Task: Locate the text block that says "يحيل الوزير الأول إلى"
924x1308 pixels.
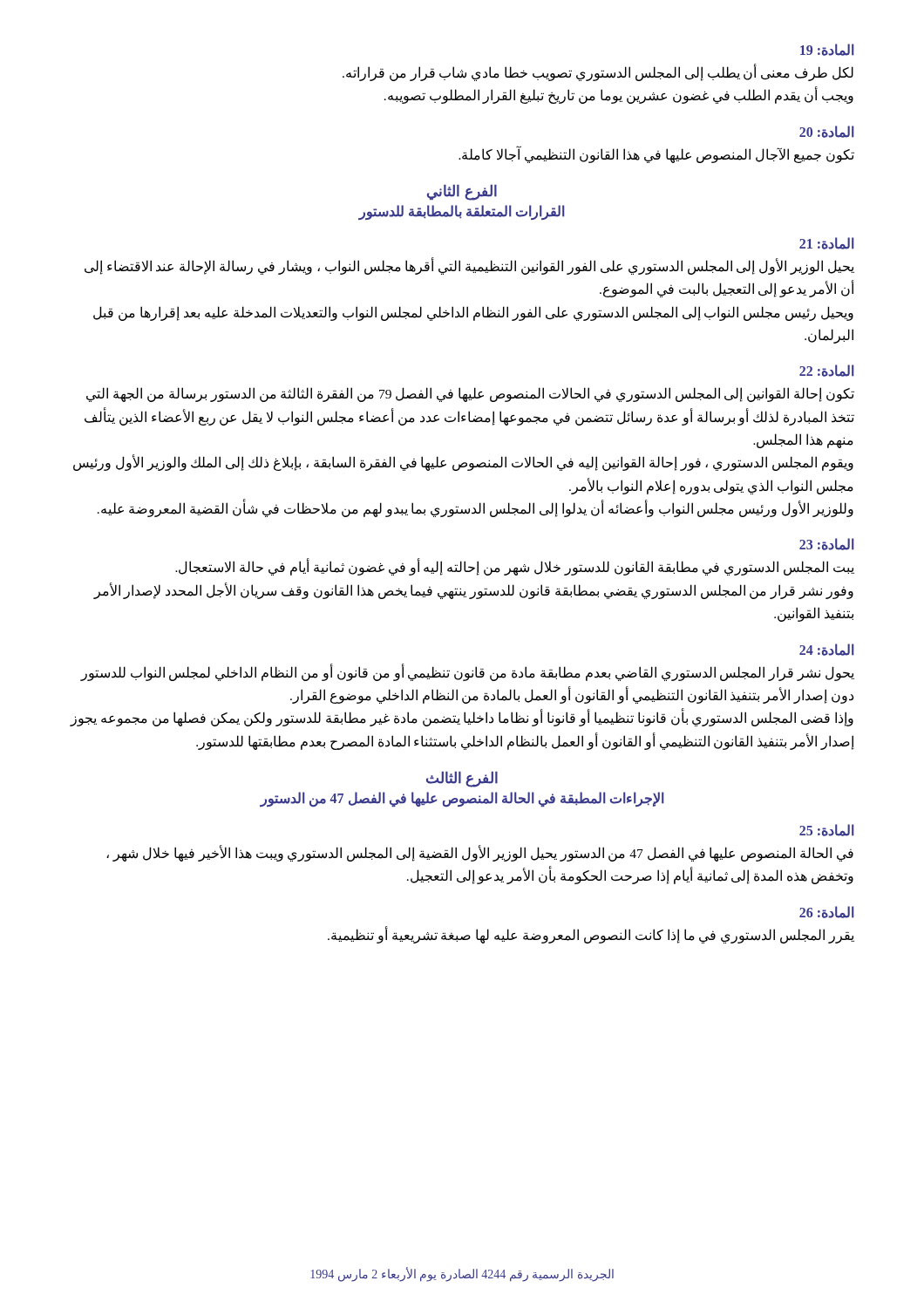Action: tap(469, 301)
